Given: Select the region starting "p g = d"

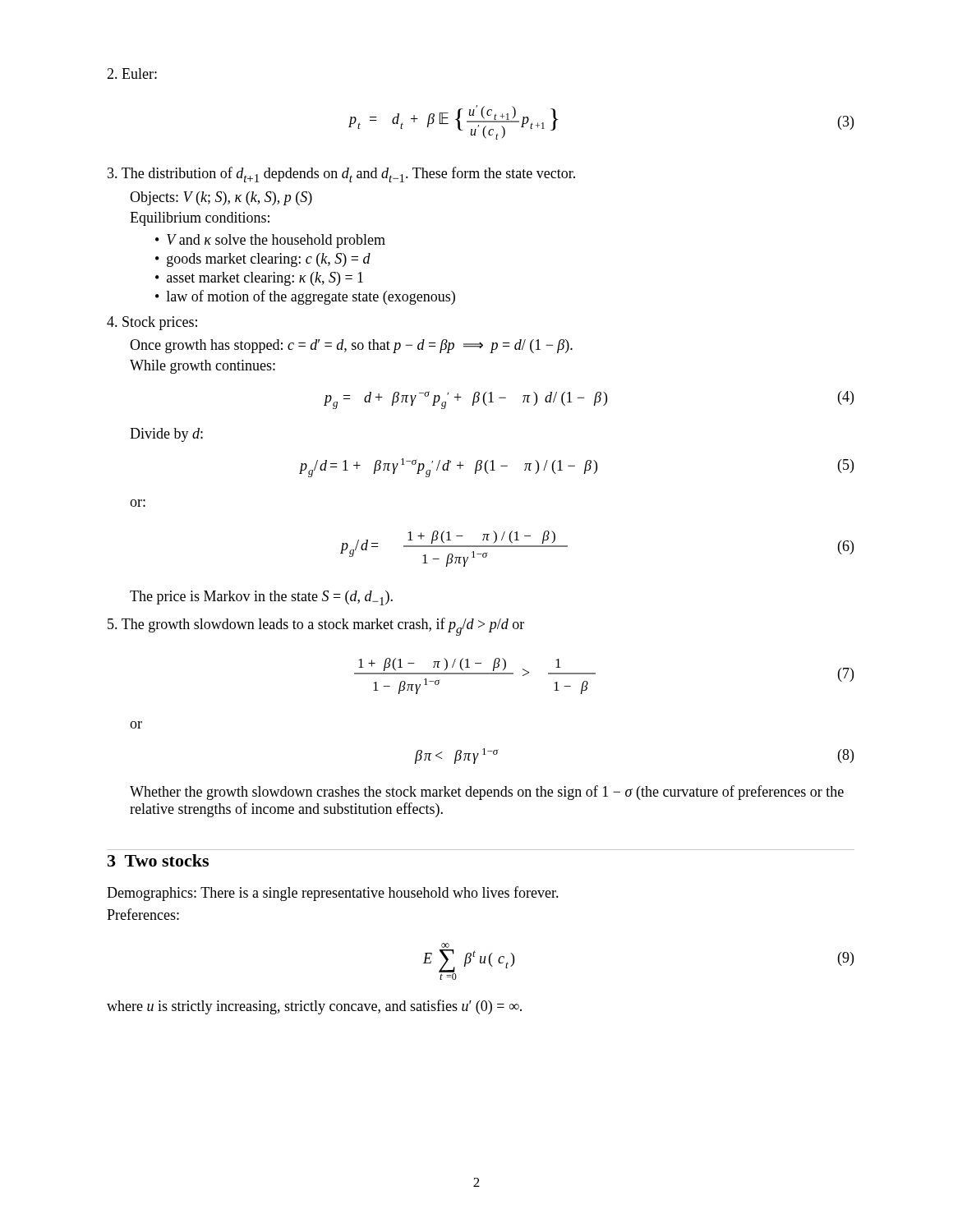Looking at the screenshot, I should 581,397.
